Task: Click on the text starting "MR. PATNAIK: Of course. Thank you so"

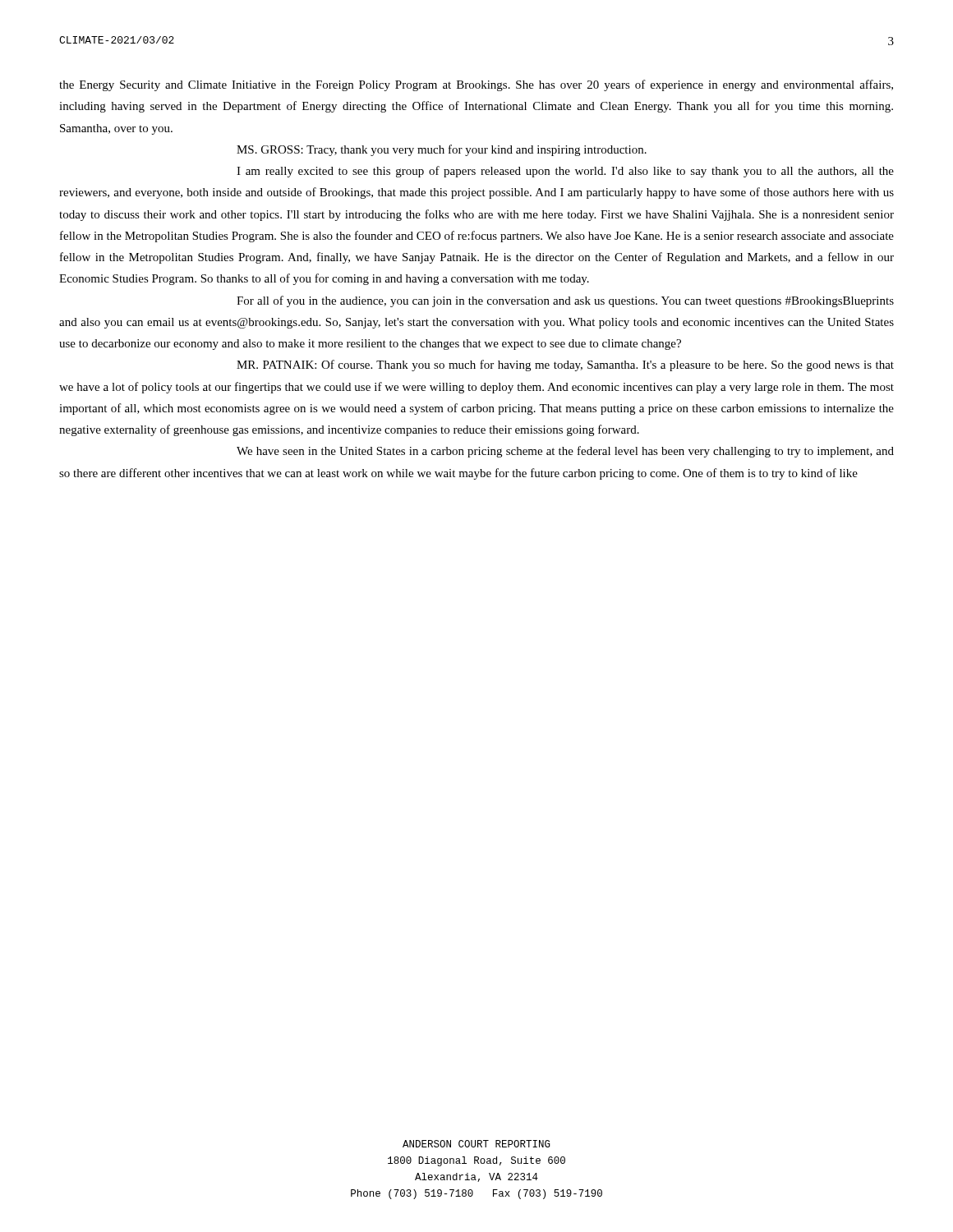Action: [476, 397]
